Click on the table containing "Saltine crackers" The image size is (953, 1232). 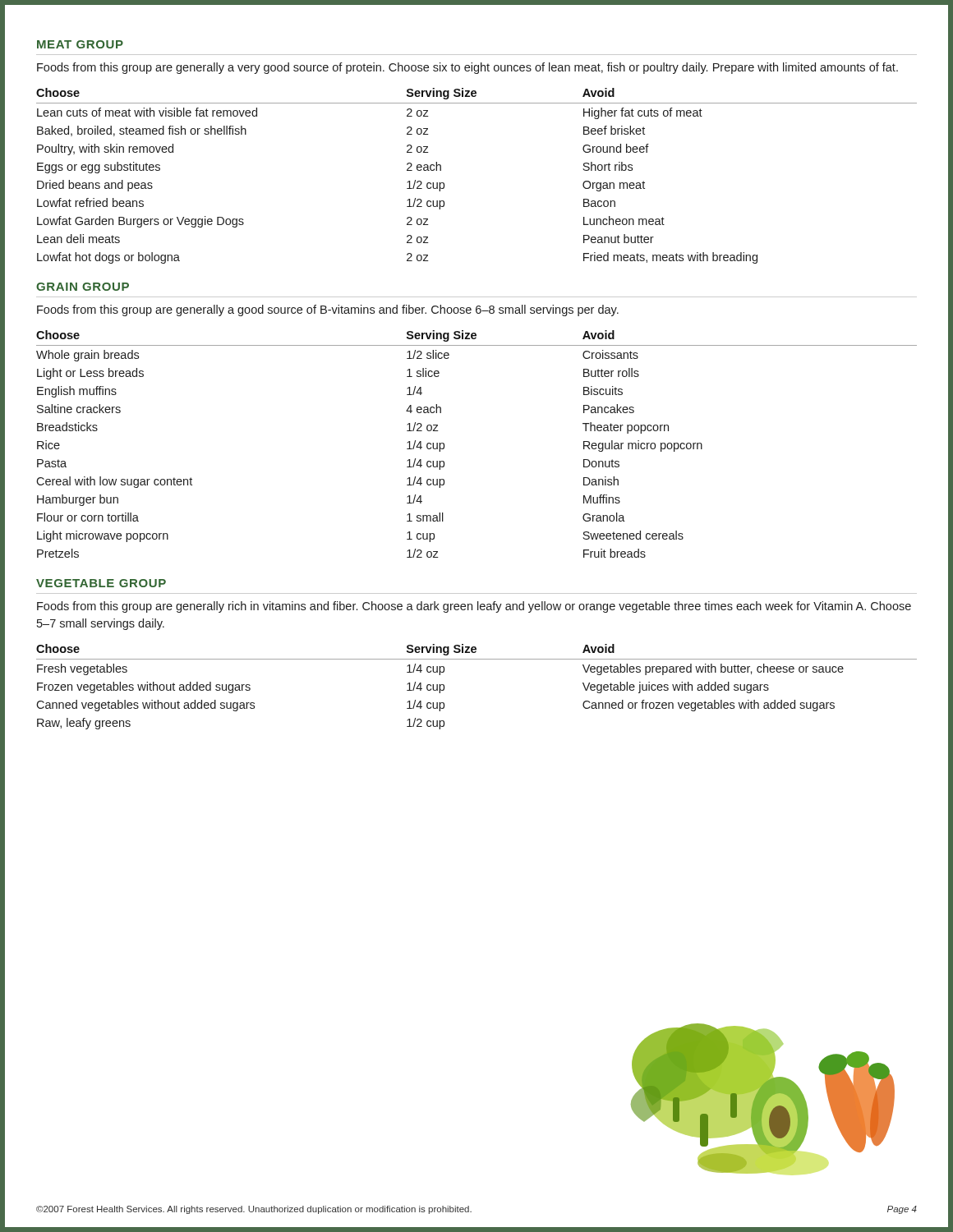coord(476,445)
